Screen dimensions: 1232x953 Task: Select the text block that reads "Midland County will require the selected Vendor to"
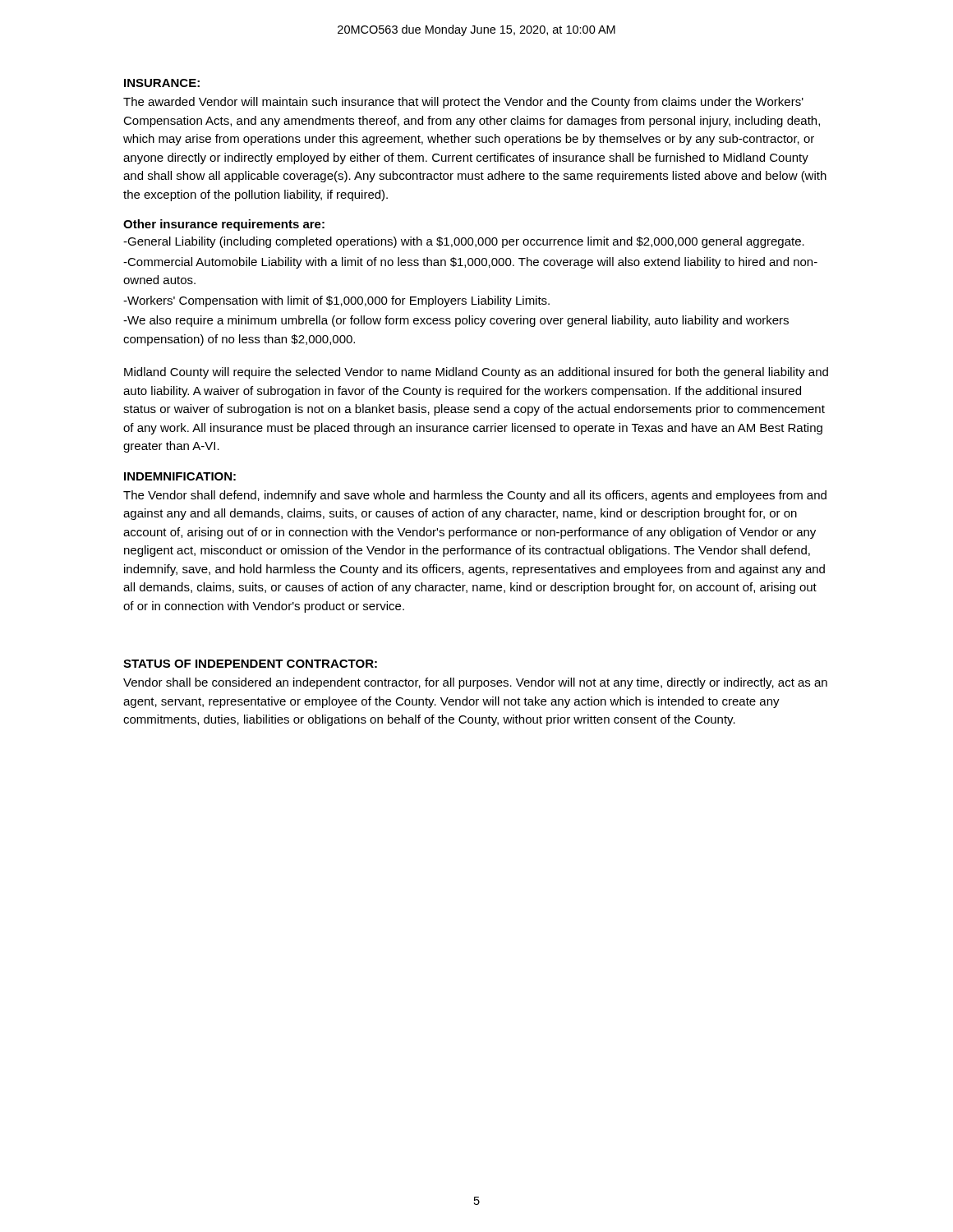476,409
